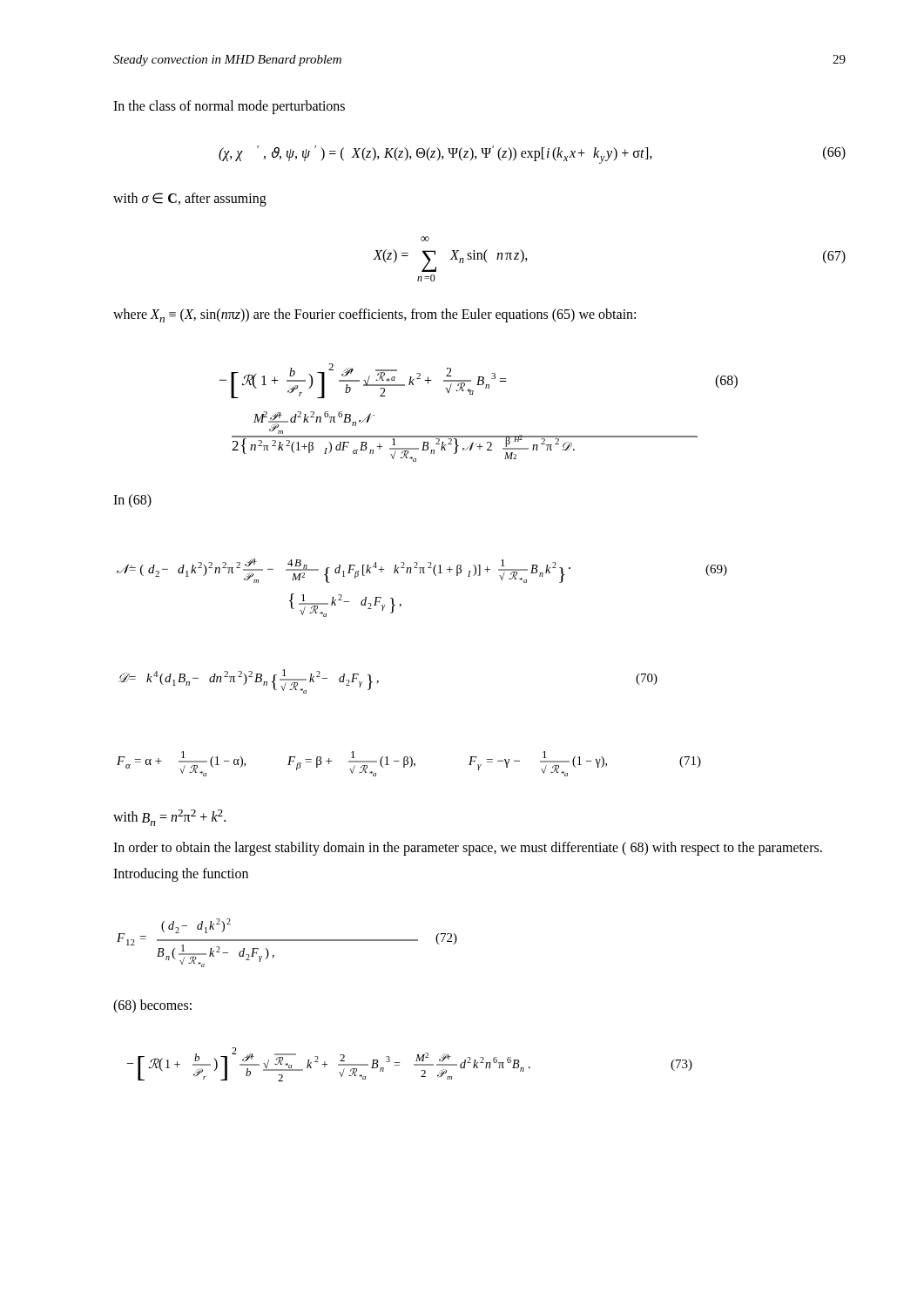Locate the formula that opens with "F 12 = ( d"
The width and height of the screenshot is (924, 1307).
tap(314, 938)
